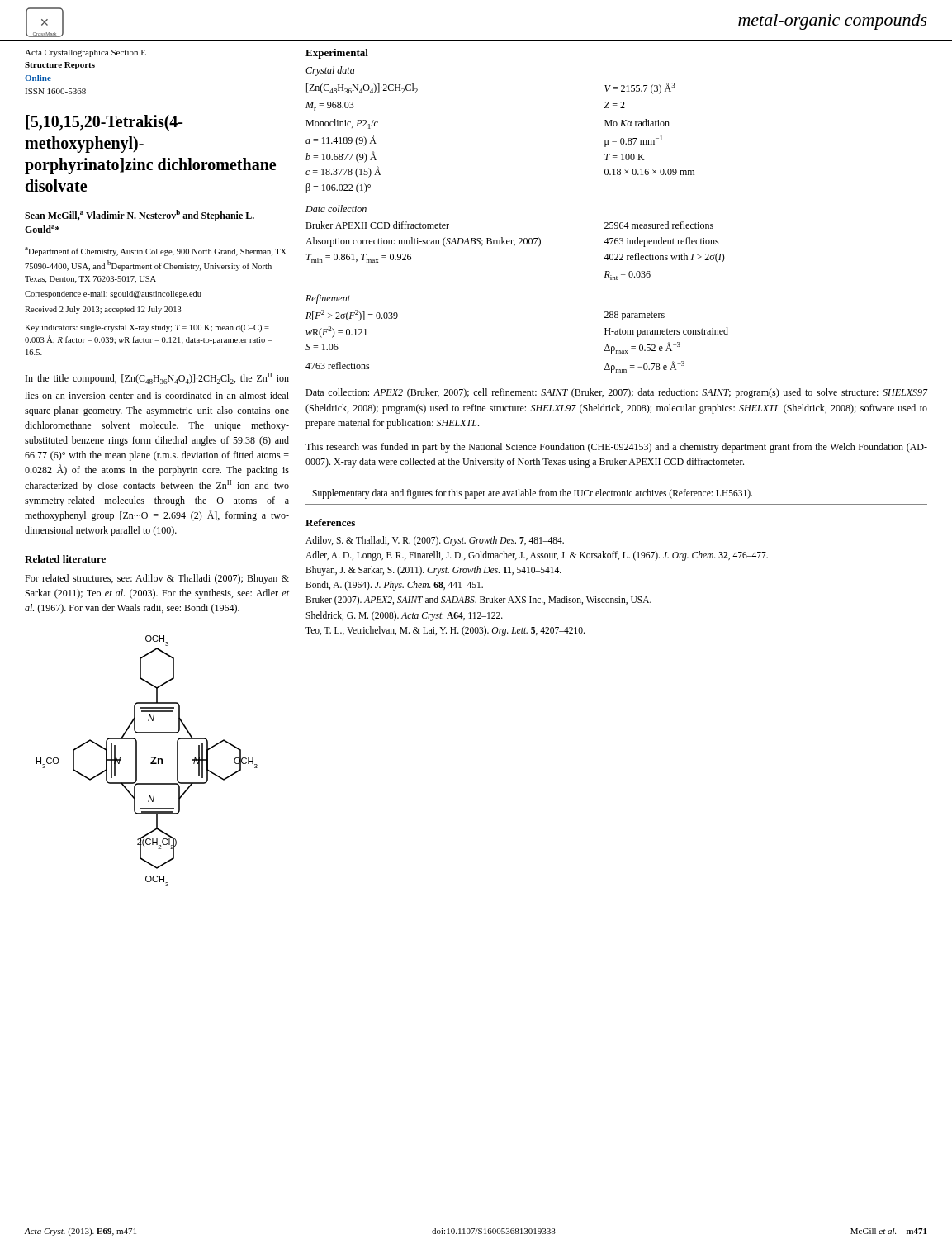Locate the text starting "In the title compound,"

[x=157, y=454]
